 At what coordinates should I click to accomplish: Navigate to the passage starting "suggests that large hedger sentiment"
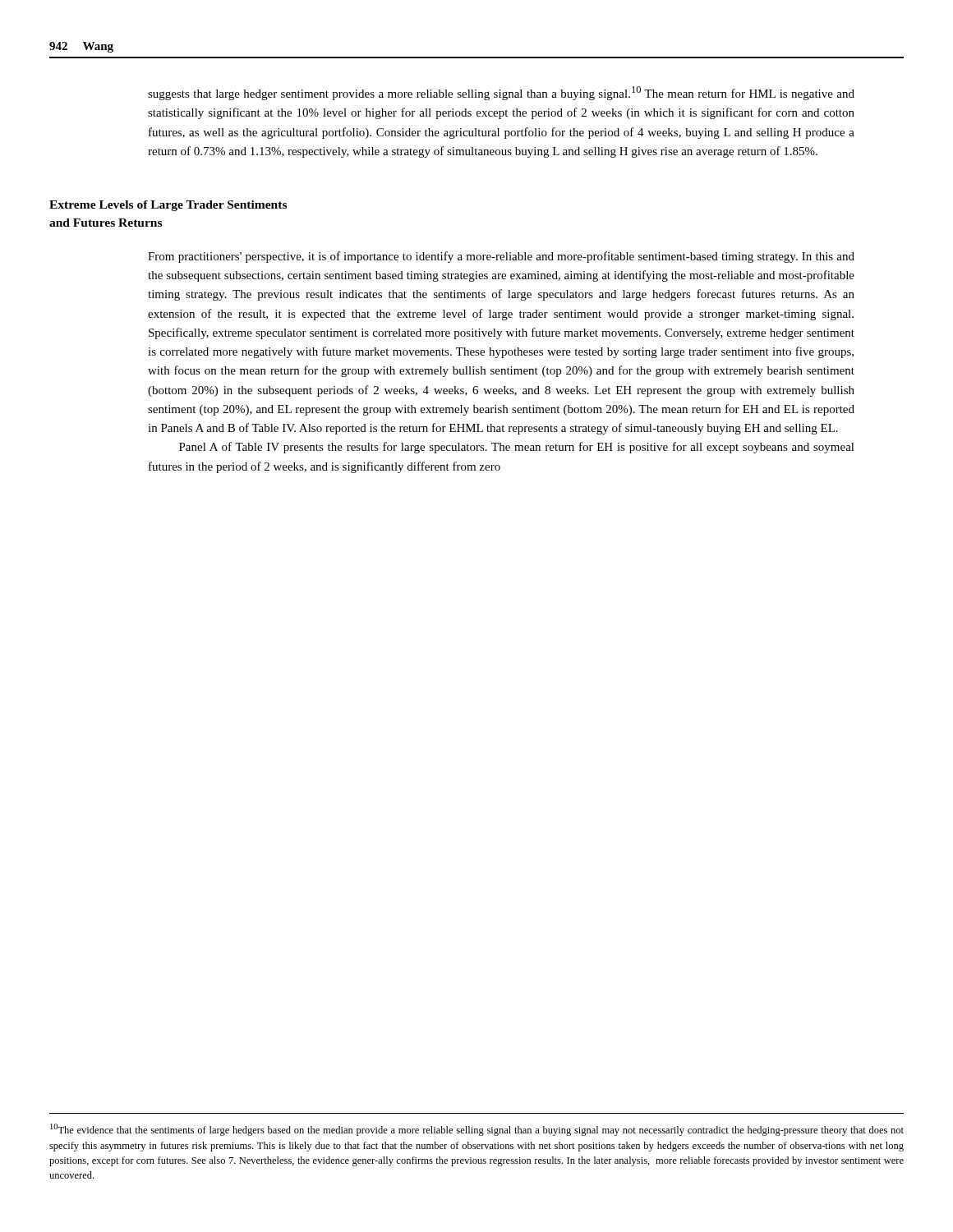[501, 122]
